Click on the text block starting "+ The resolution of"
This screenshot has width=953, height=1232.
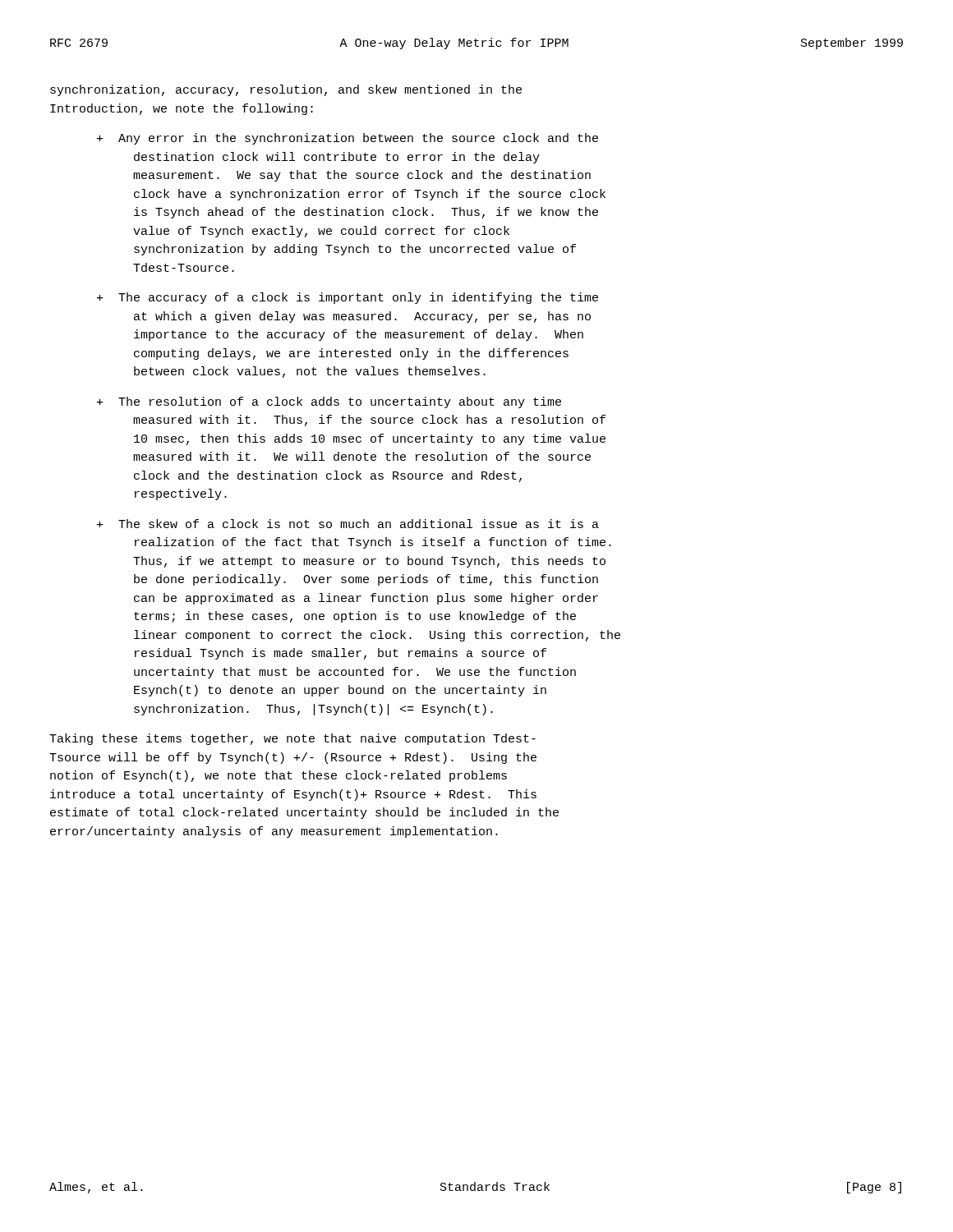pyautogui.click(x=476, y=449)
